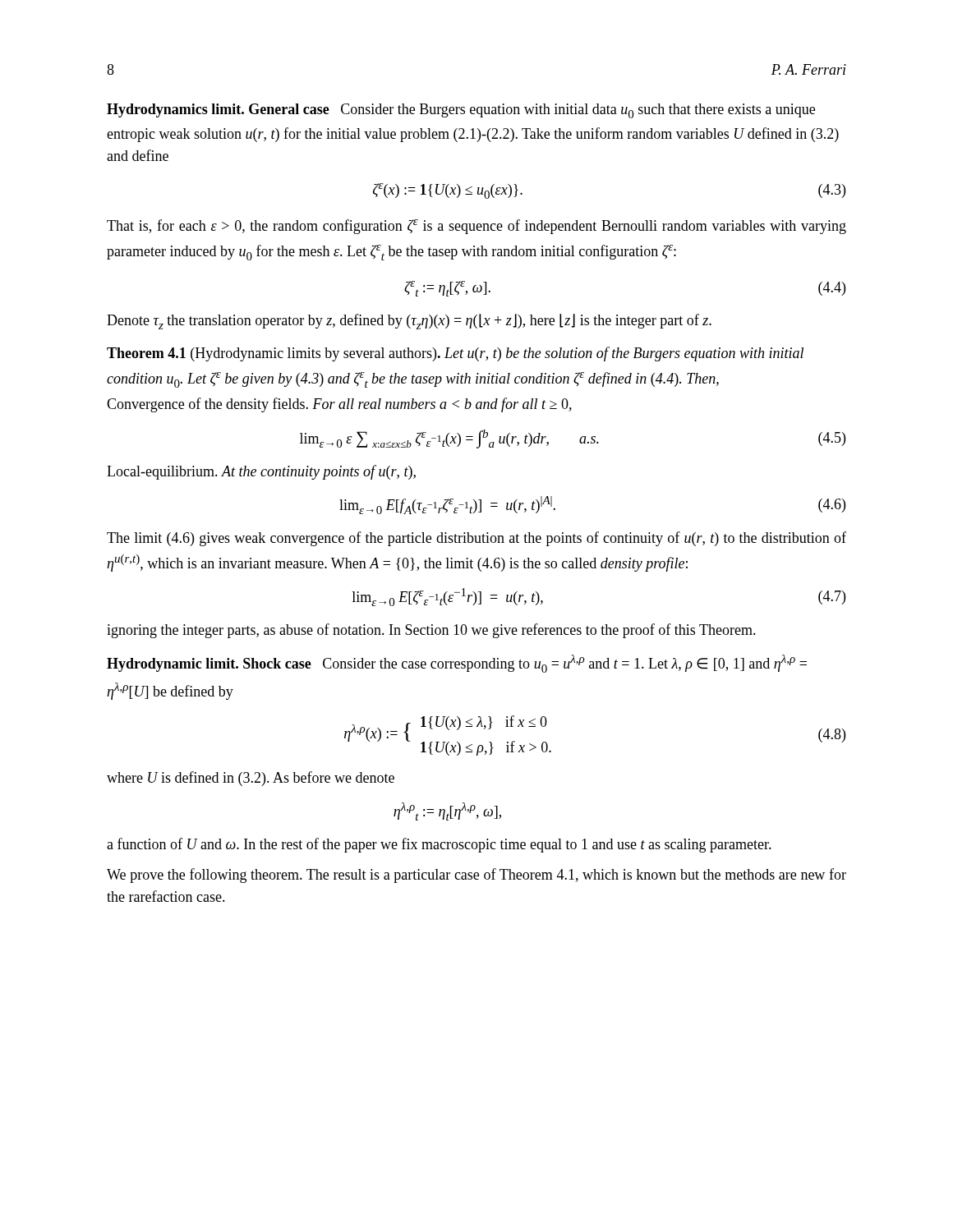Point to the block beginning "Local-equilibrium. At the"

pos(262,471)
